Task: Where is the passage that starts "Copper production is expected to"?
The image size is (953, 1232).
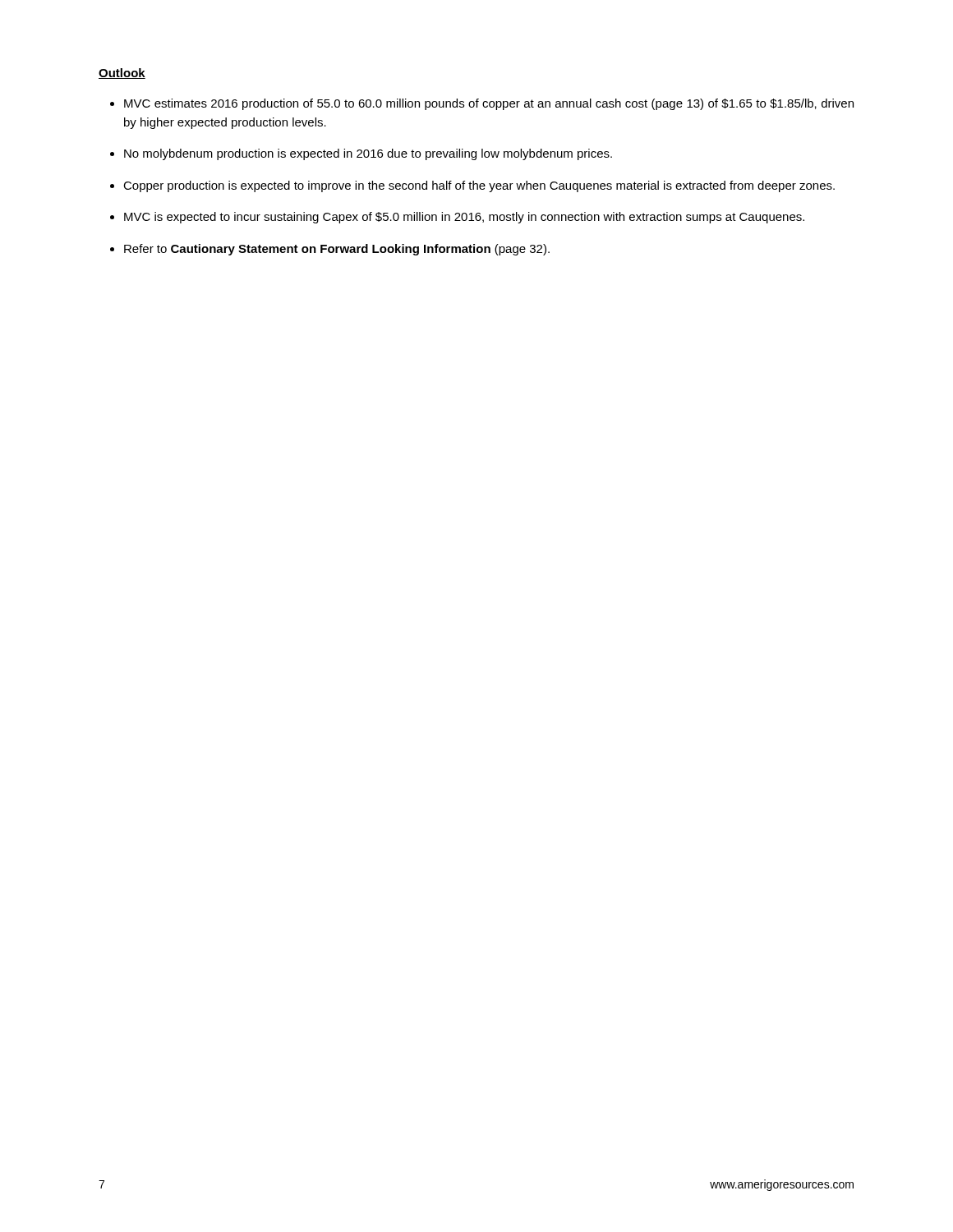Action: pos(489,185)
